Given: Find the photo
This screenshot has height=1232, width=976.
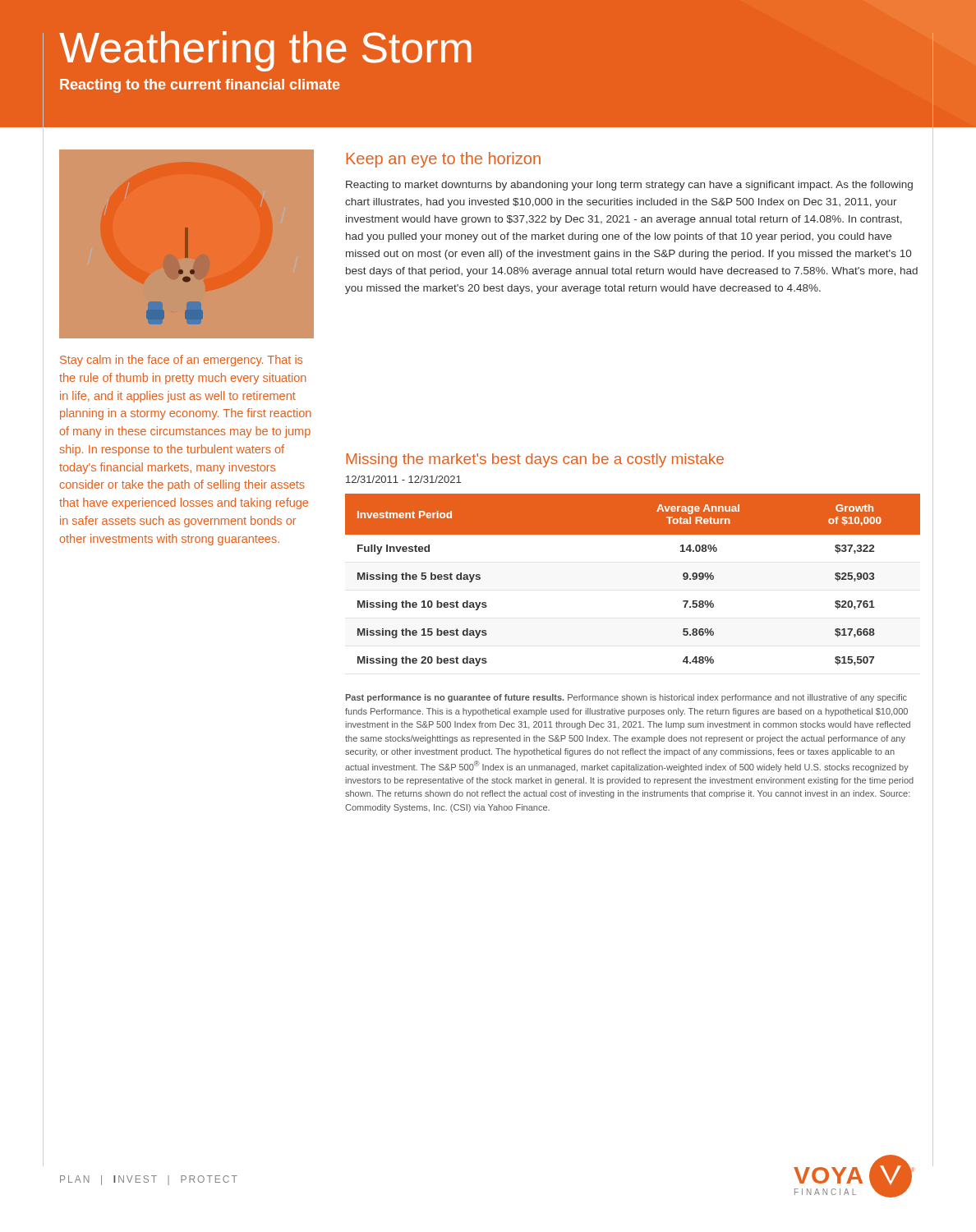Looking at the screenshot, I should 186,244.
